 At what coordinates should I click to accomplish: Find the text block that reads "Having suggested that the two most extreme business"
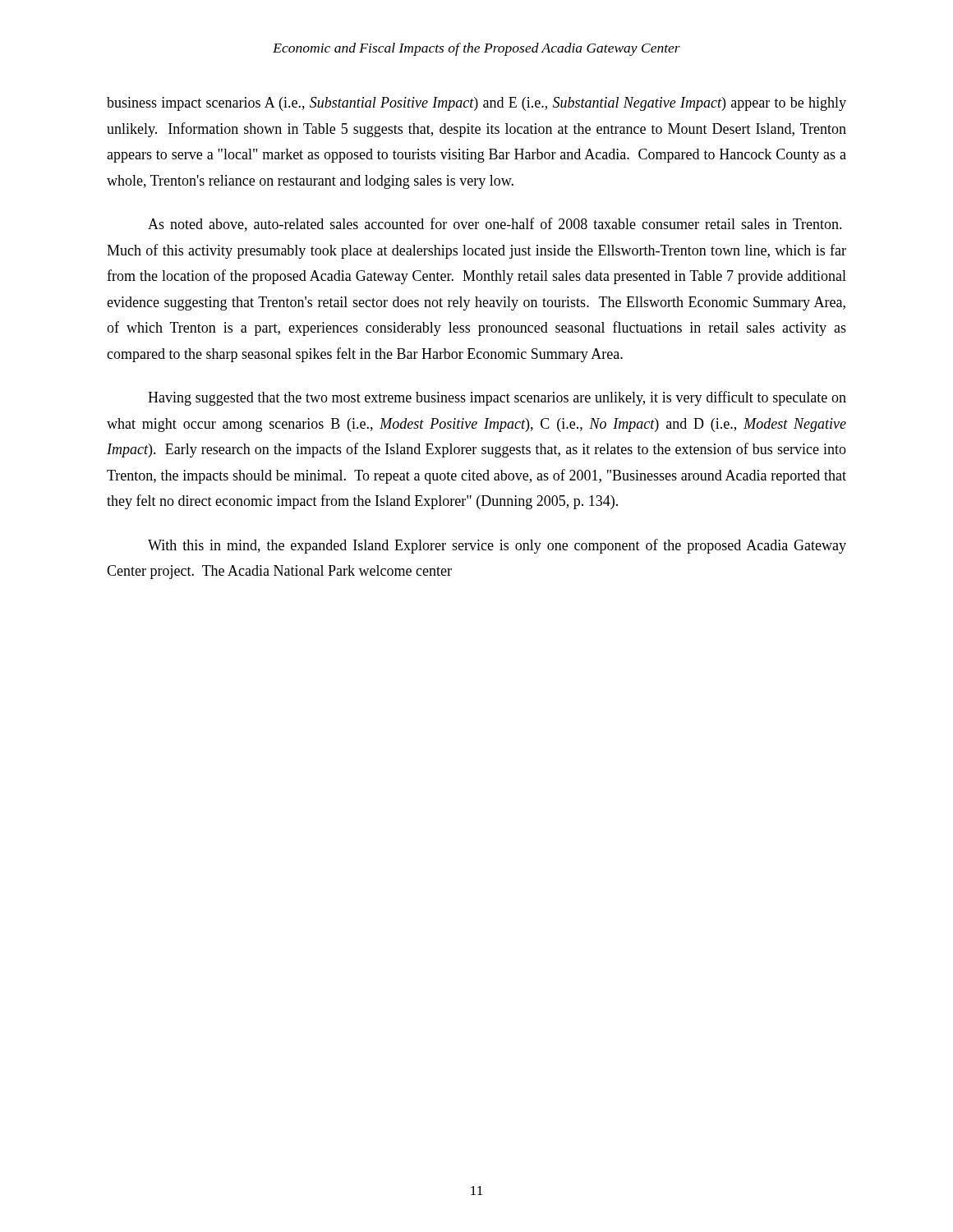476,449
